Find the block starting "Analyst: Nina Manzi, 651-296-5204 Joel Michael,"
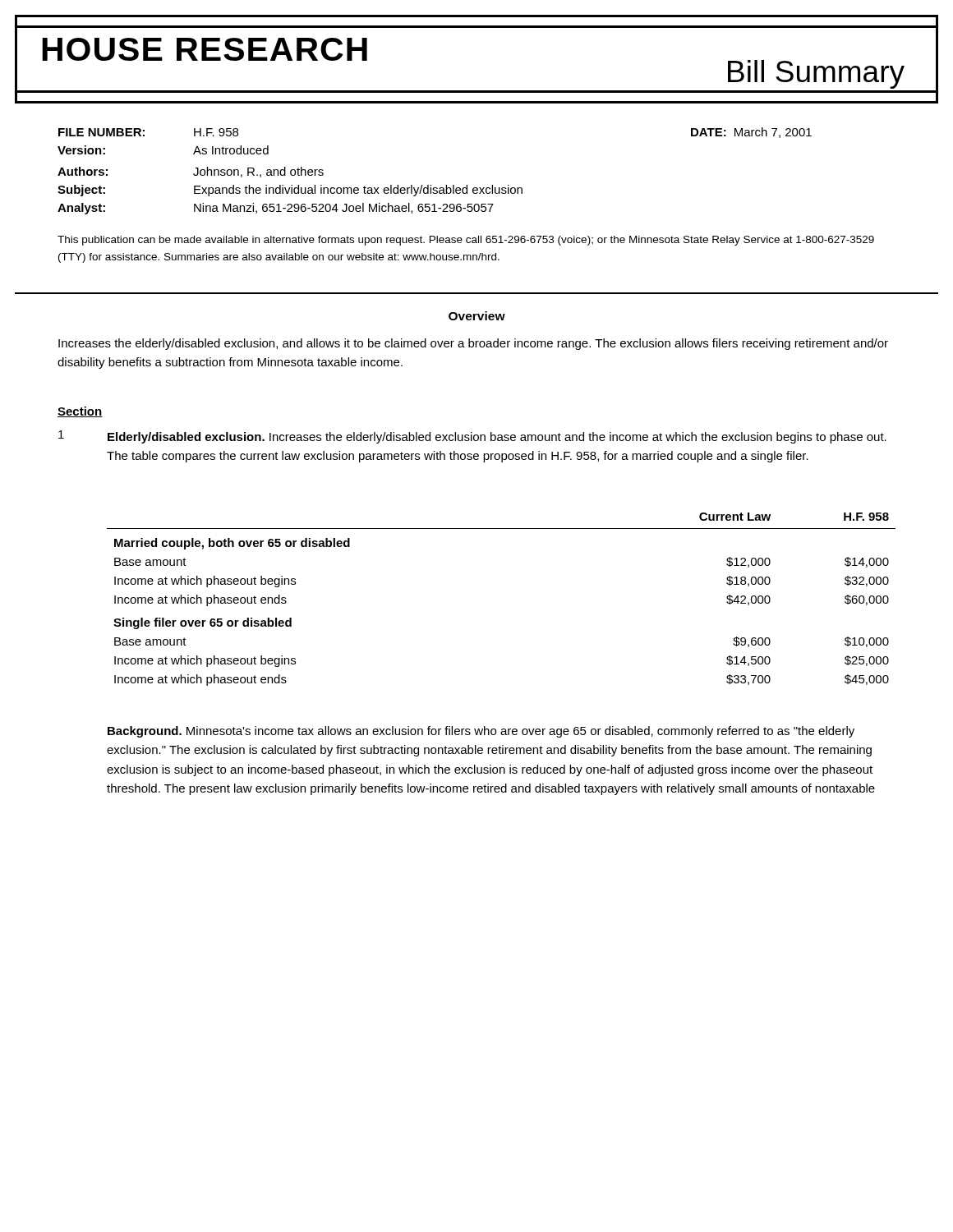 276,207
